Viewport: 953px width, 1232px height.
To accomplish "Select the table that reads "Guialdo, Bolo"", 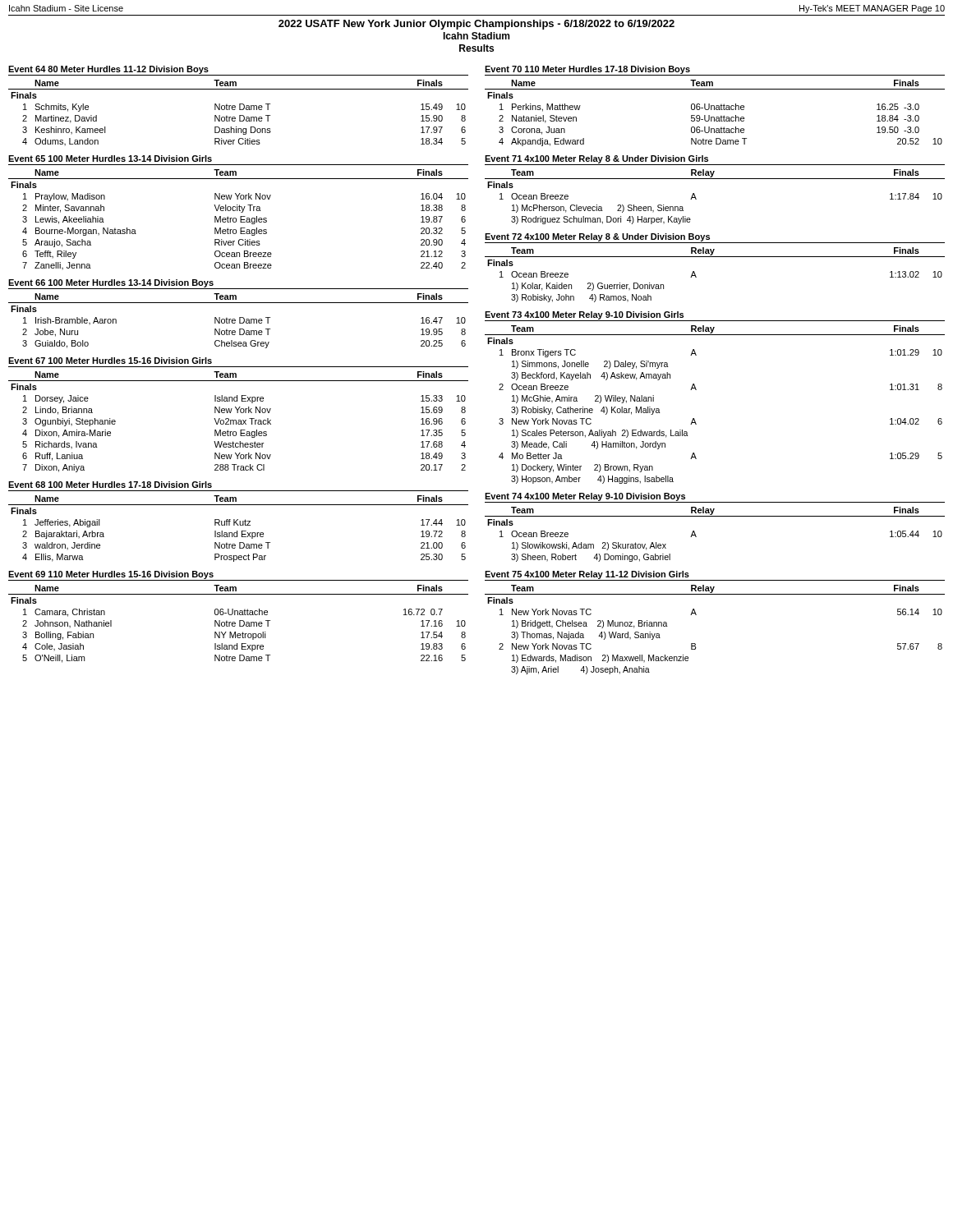I will point(238,313).
